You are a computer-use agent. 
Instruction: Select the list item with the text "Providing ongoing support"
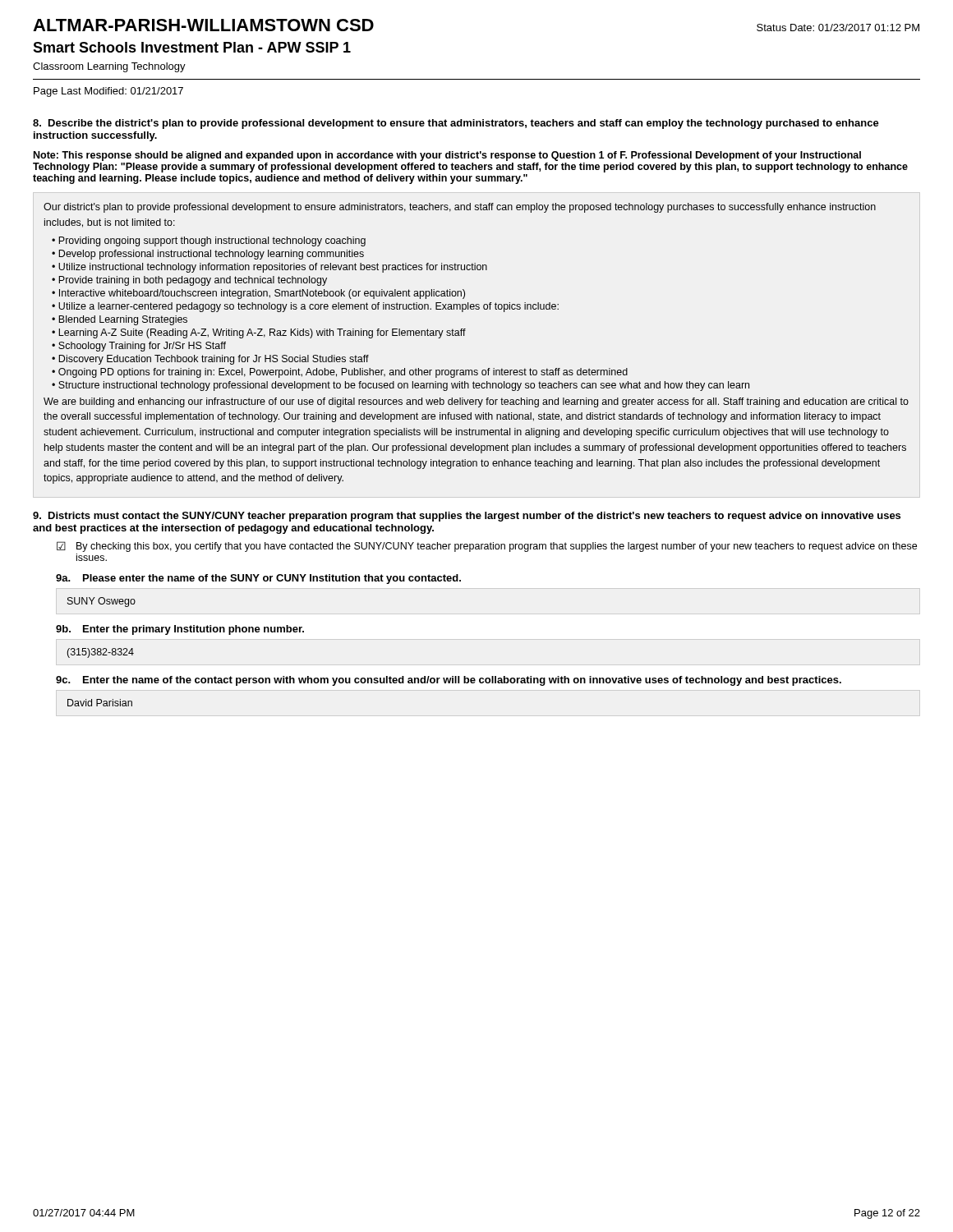pos(212,240)
